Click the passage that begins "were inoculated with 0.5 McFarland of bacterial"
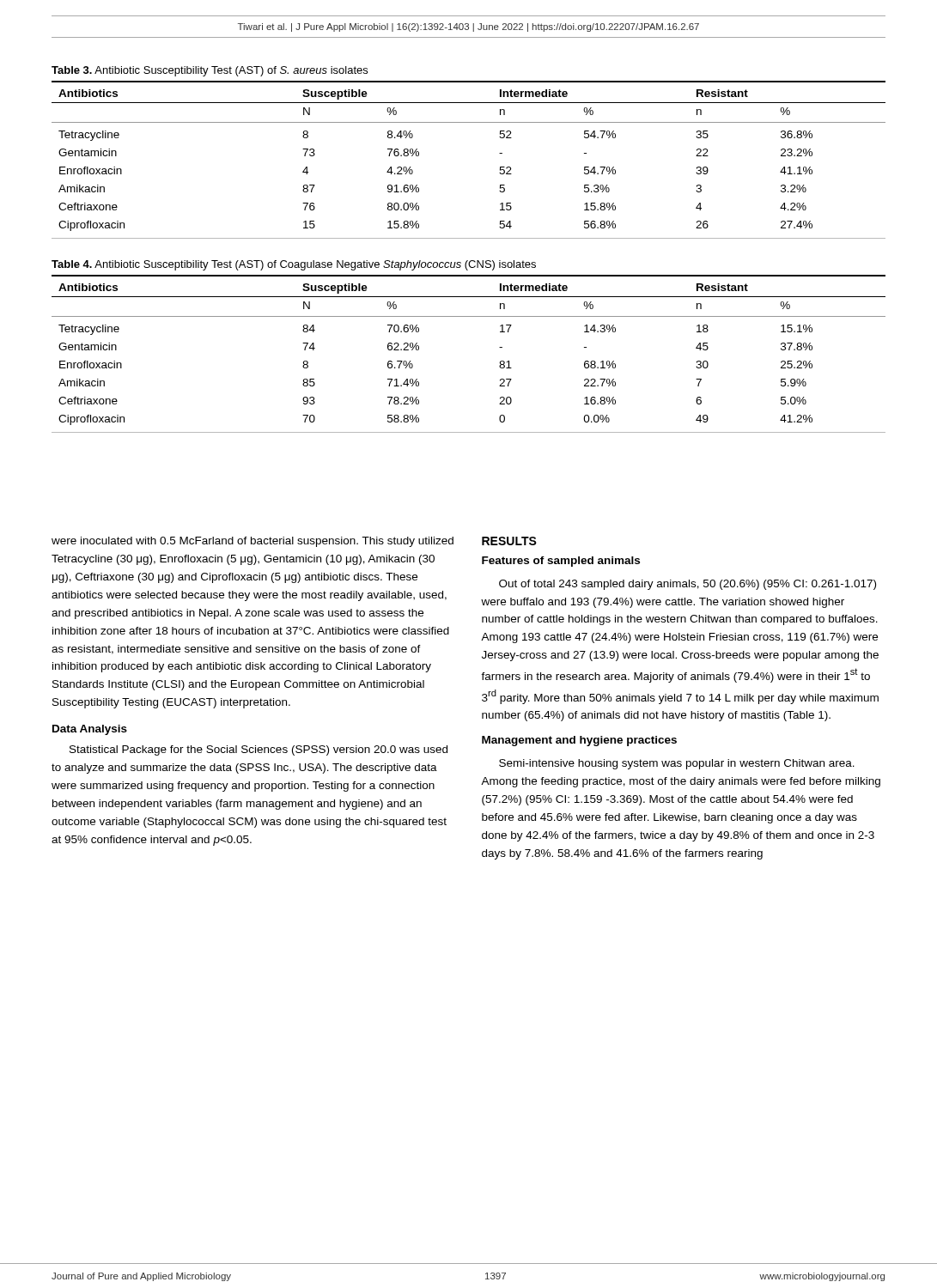This screenshot has height=1288, width=937. tap(254, 622)
